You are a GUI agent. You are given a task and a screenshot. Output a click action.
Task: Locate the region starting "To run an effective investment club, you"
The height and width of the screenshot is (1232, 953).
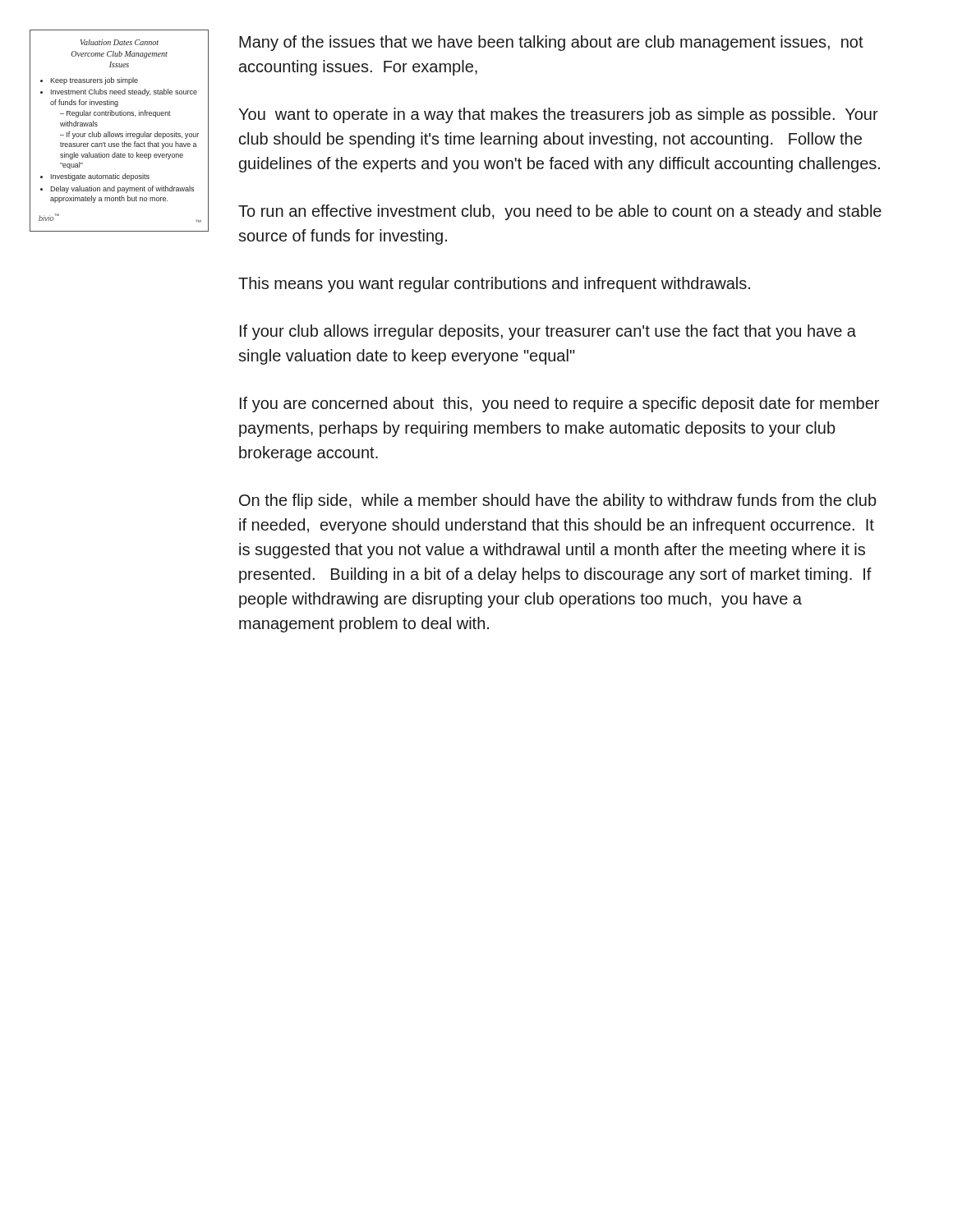560,223
